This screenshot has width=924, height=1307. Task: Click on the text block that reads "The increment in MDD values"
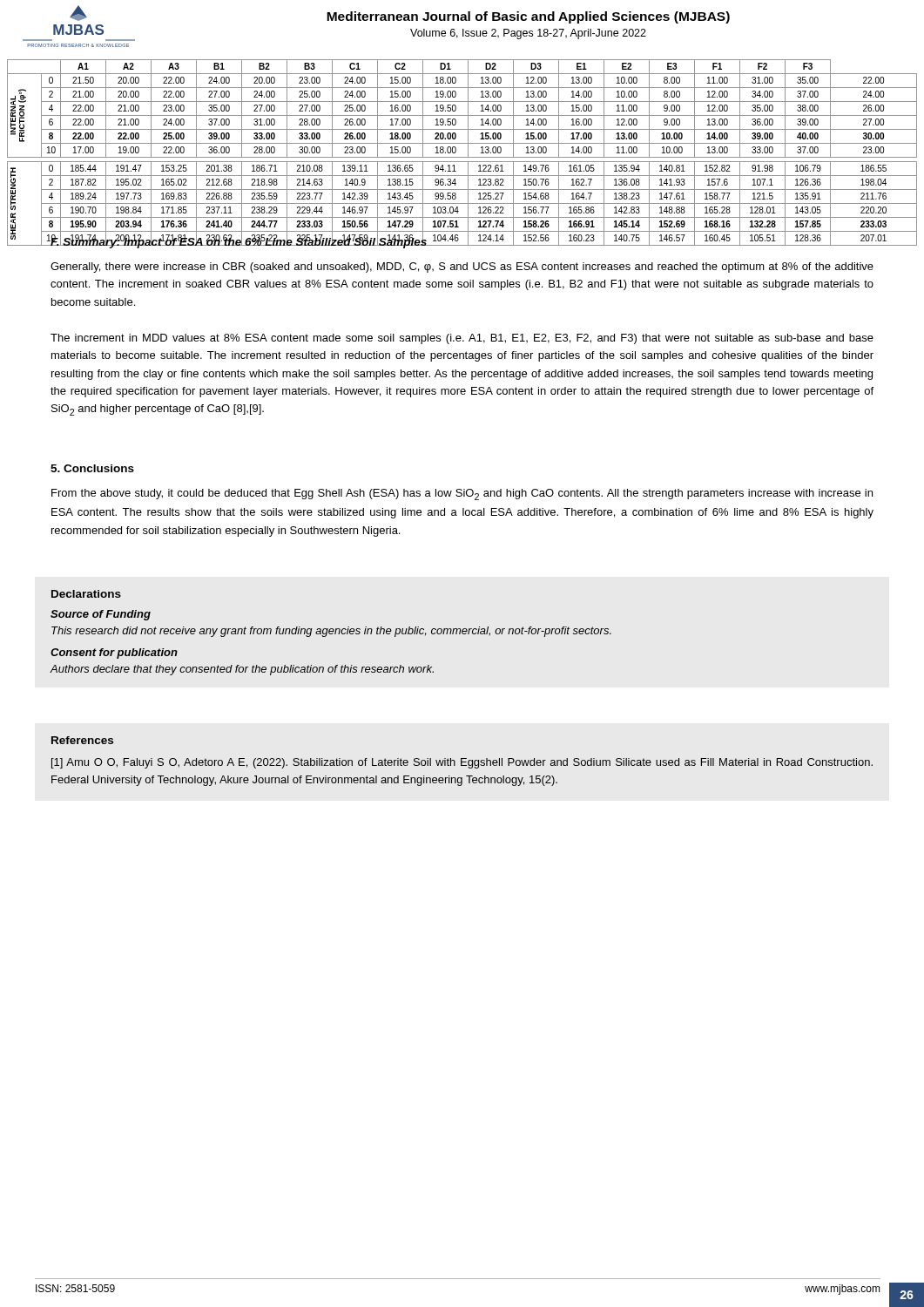[462, 374]
